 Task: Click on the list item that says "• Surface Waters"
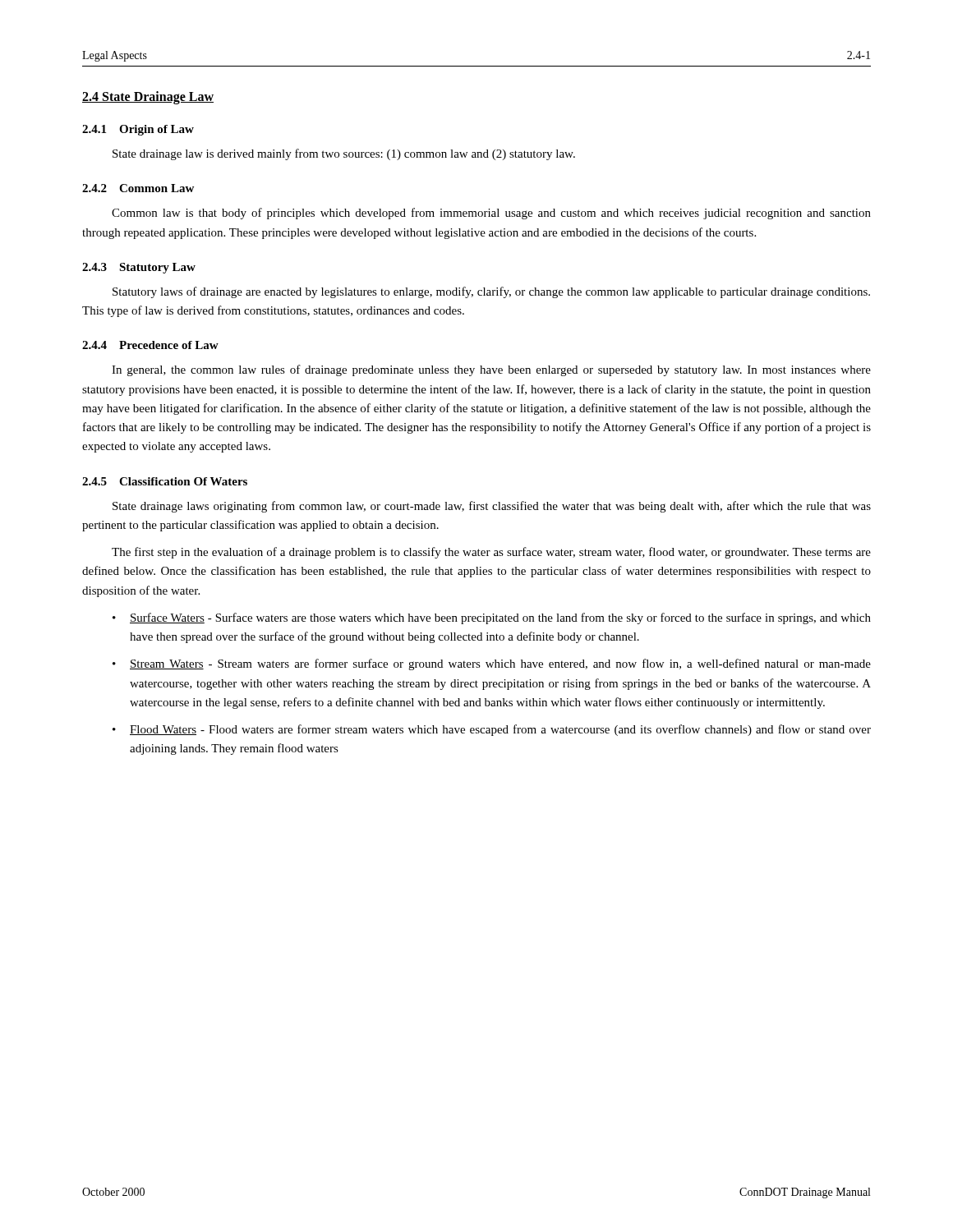click(x=491, y=627)
